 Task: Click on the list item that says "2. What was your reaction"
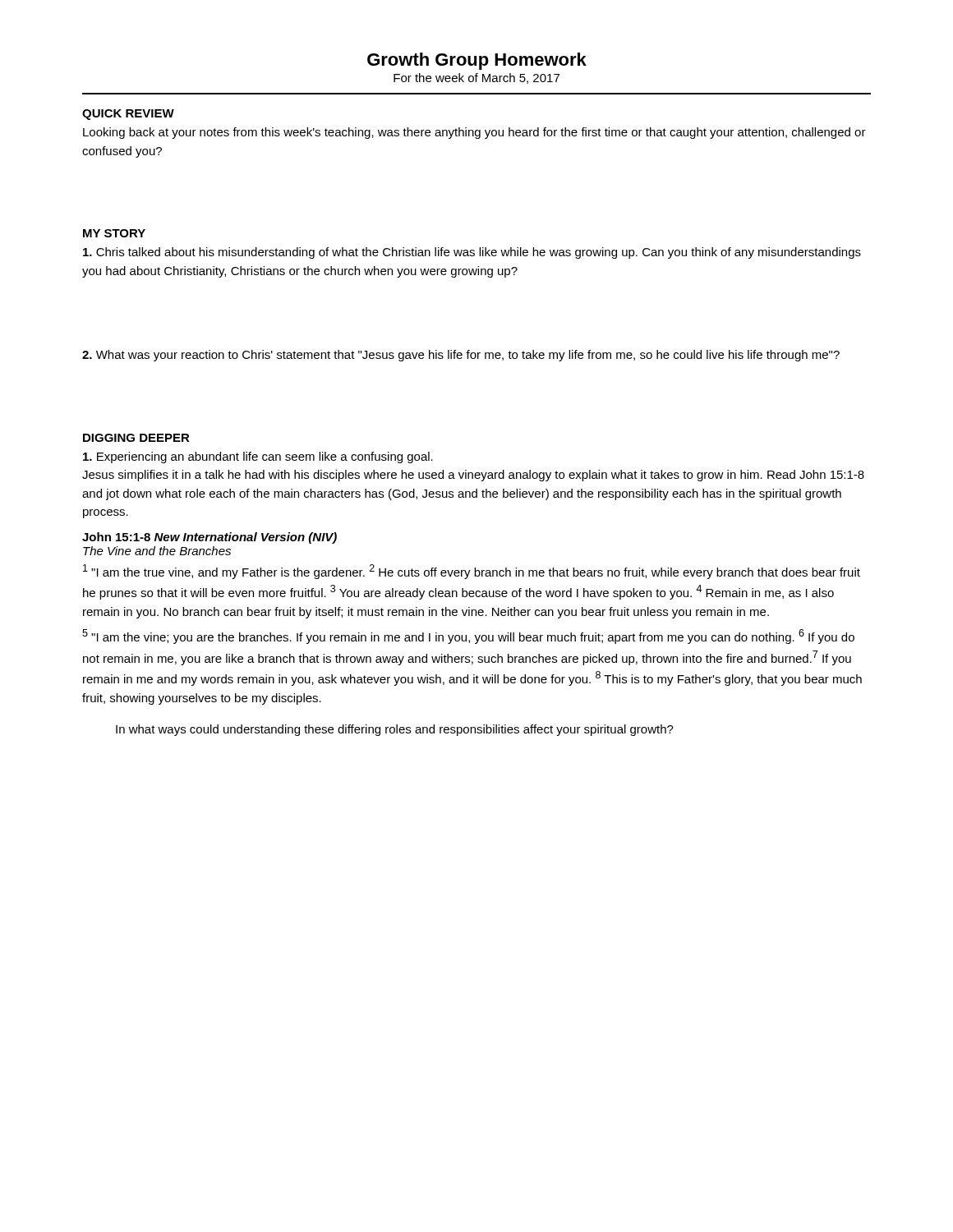click(461, 354)
